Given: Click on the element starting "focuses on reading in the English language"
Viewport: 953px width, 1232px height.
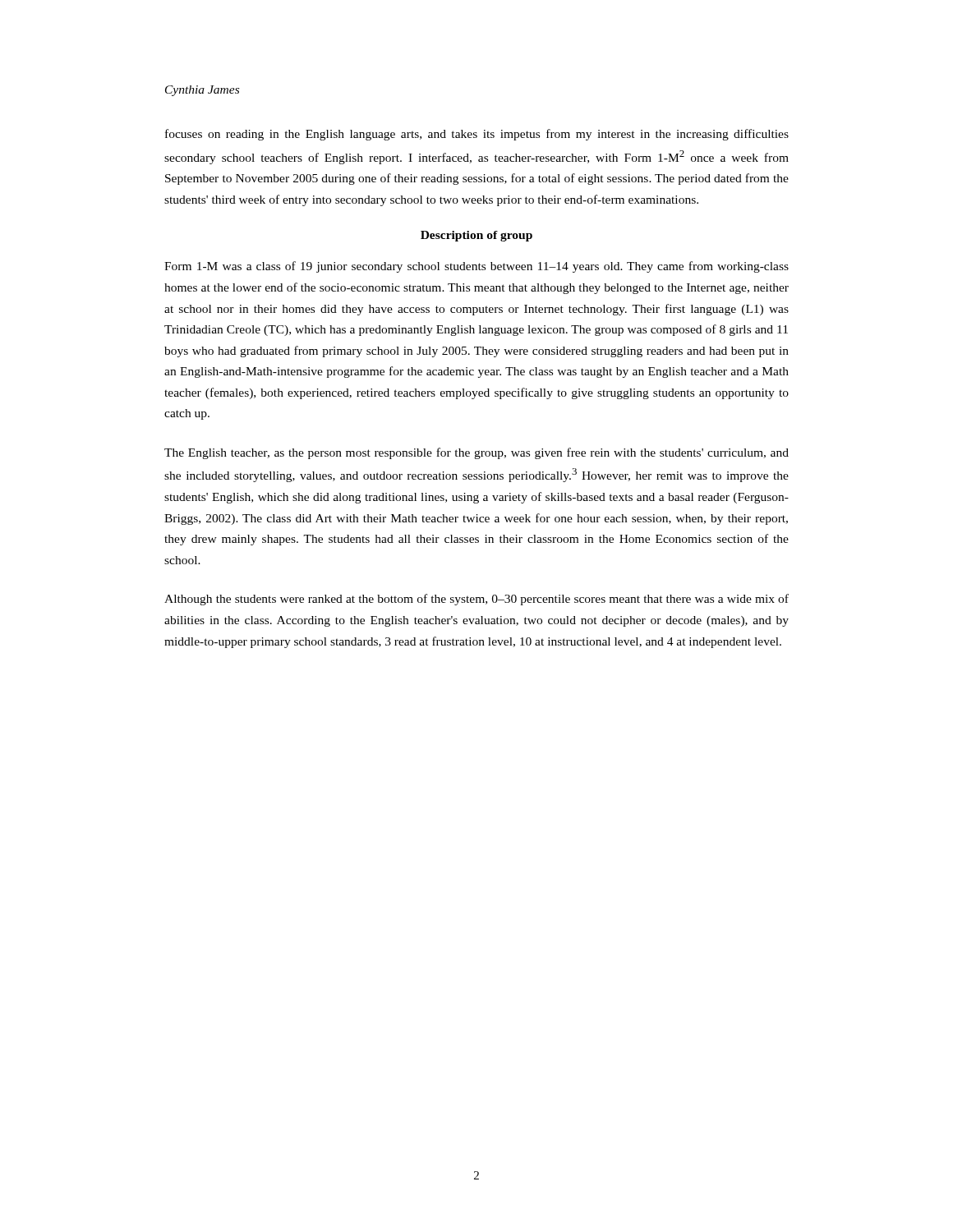Looking at the screenshot, I should pyautogui.click(x=476, y=166).
